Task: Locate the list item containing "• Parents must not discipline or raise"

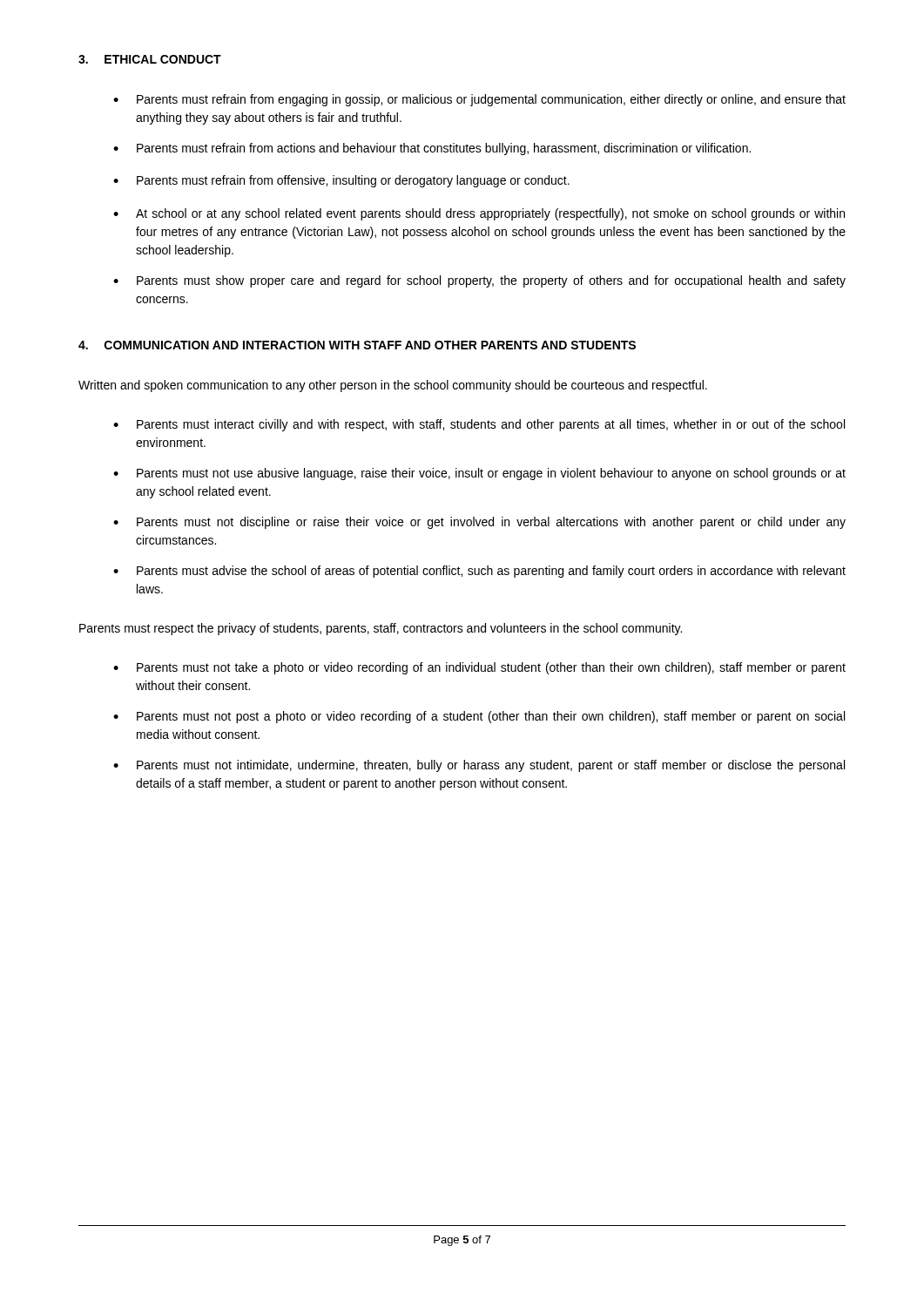Action: point(479,531)
